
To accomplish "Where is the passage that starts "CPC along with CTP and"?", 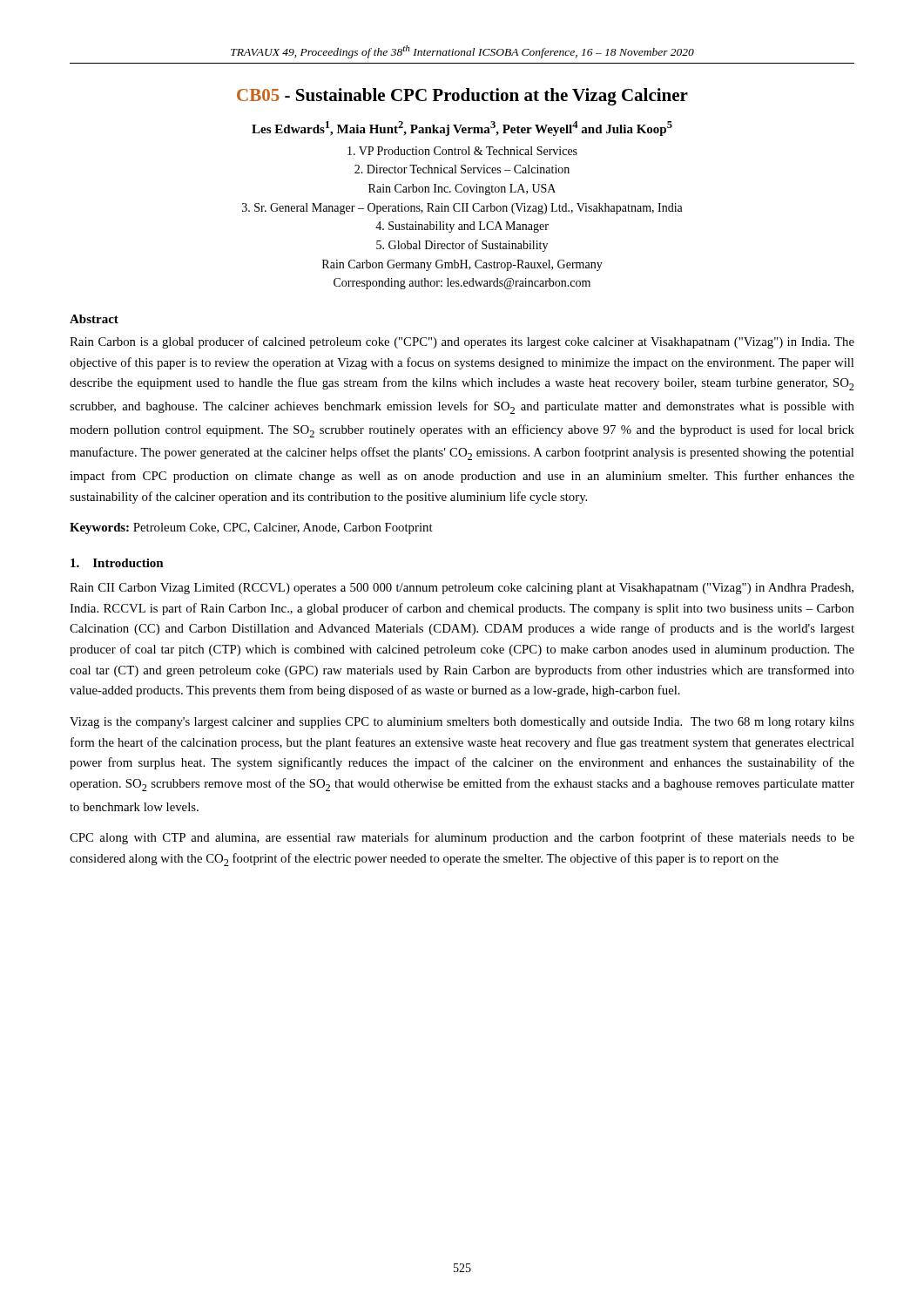I will [462, 850].
